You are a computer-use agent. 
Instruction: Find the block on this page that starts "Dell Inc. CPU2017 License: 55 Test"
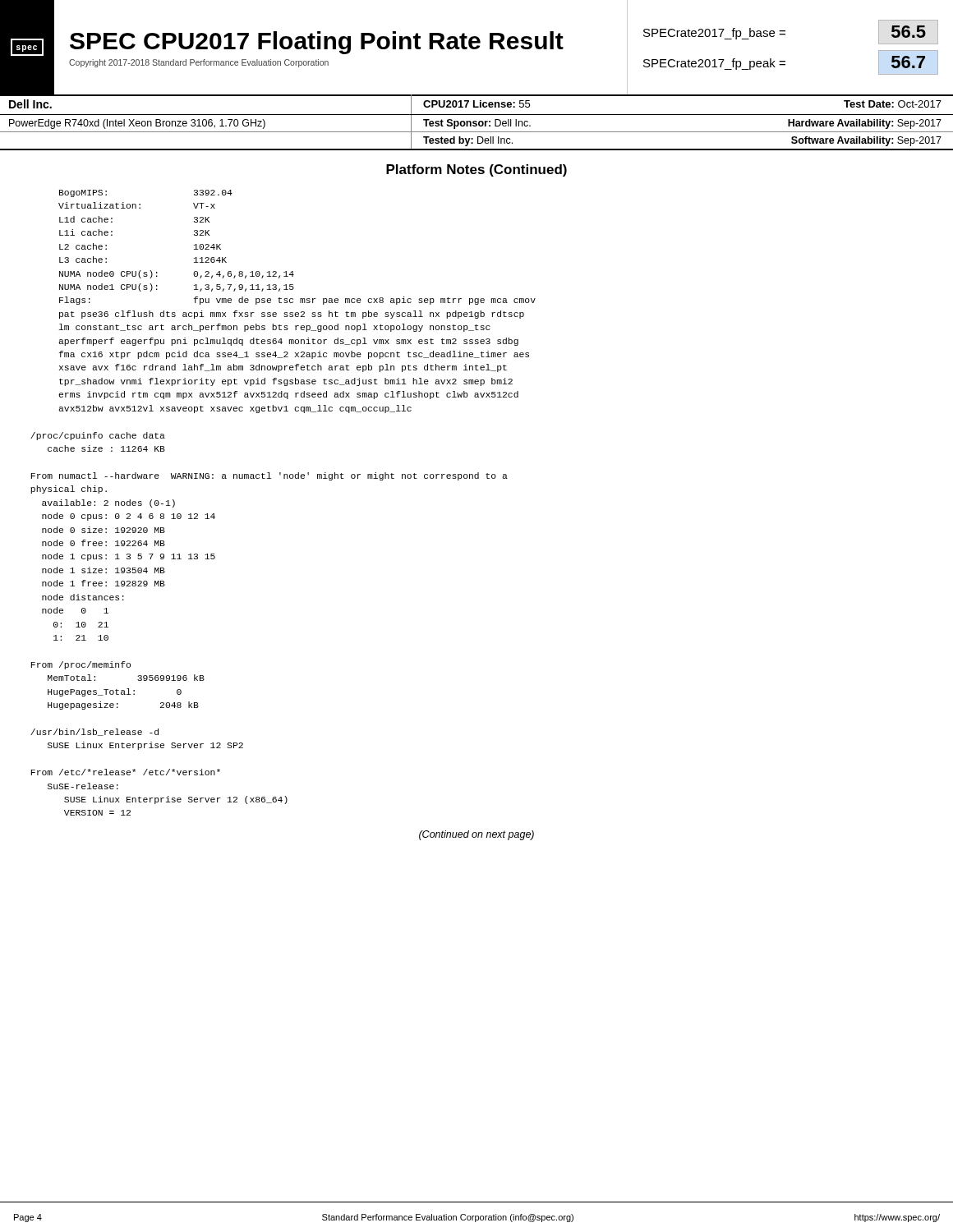click(x=476, y=104)
